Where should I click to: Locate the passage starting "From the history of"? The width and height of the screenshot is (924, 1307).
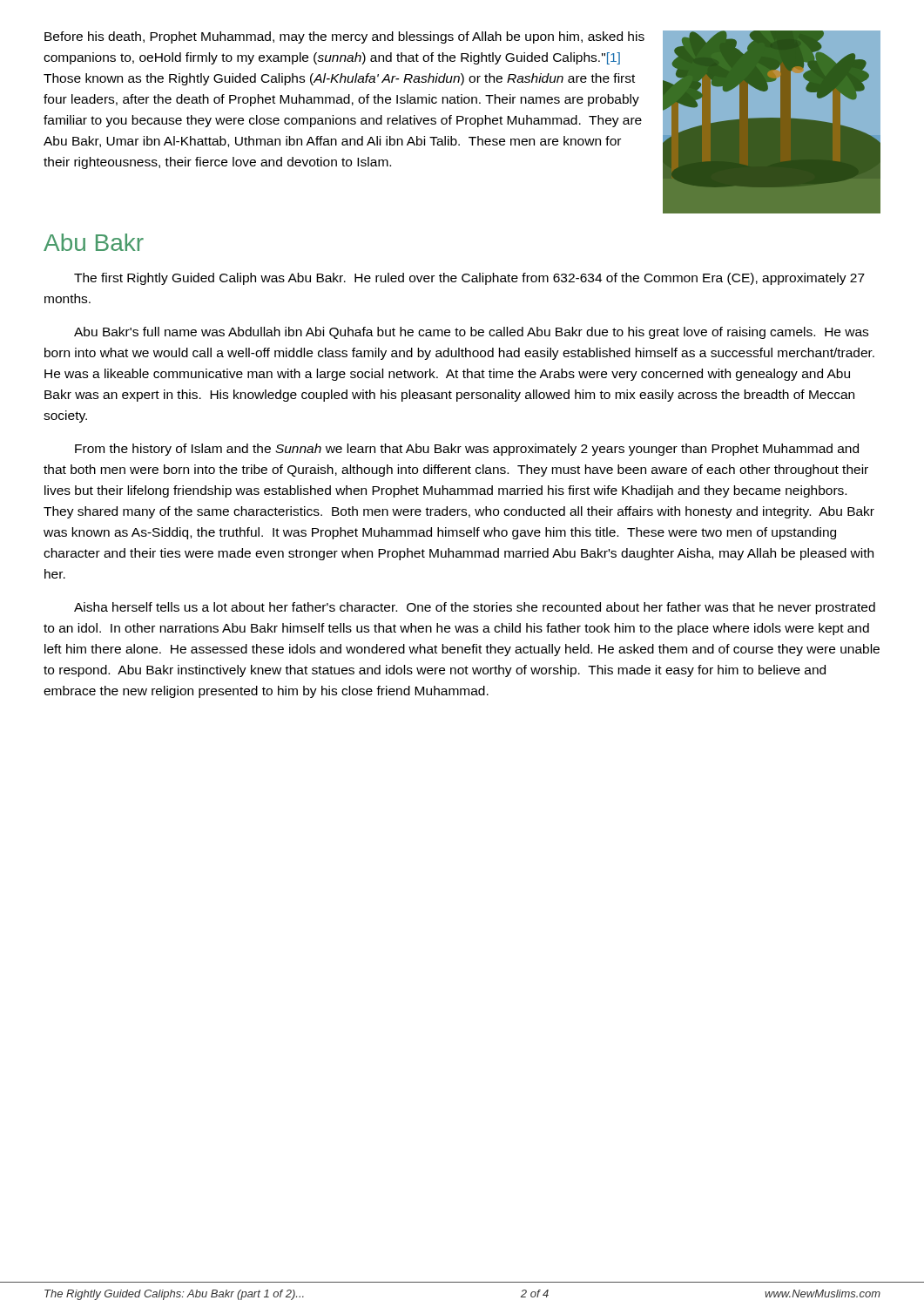(459, 511)
